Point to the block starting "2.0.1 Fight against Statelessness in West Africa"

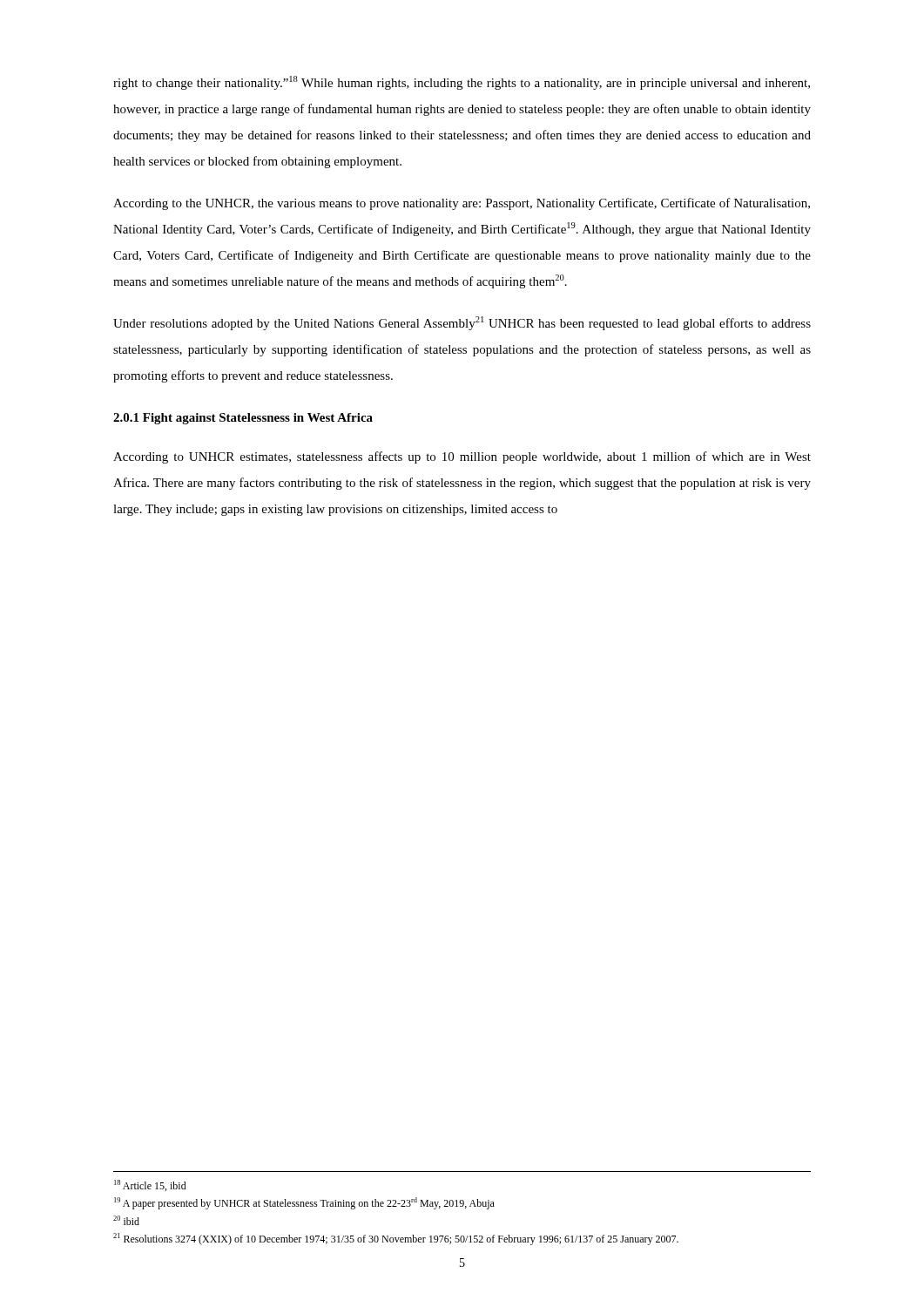[243, 417]
